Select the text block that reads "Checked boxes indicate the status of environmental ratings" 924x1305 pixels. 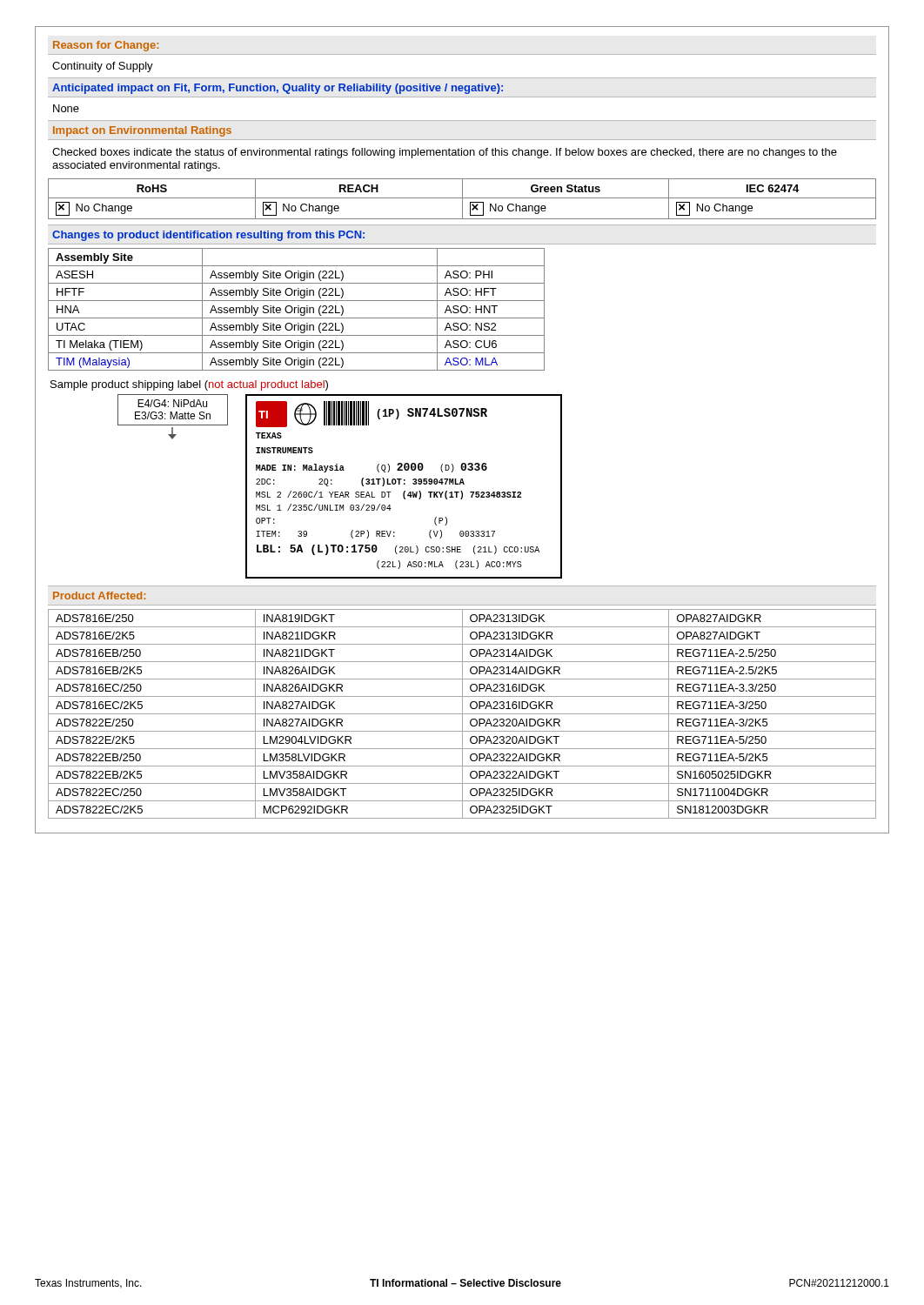pyautogui.click(x=445, y=158)
